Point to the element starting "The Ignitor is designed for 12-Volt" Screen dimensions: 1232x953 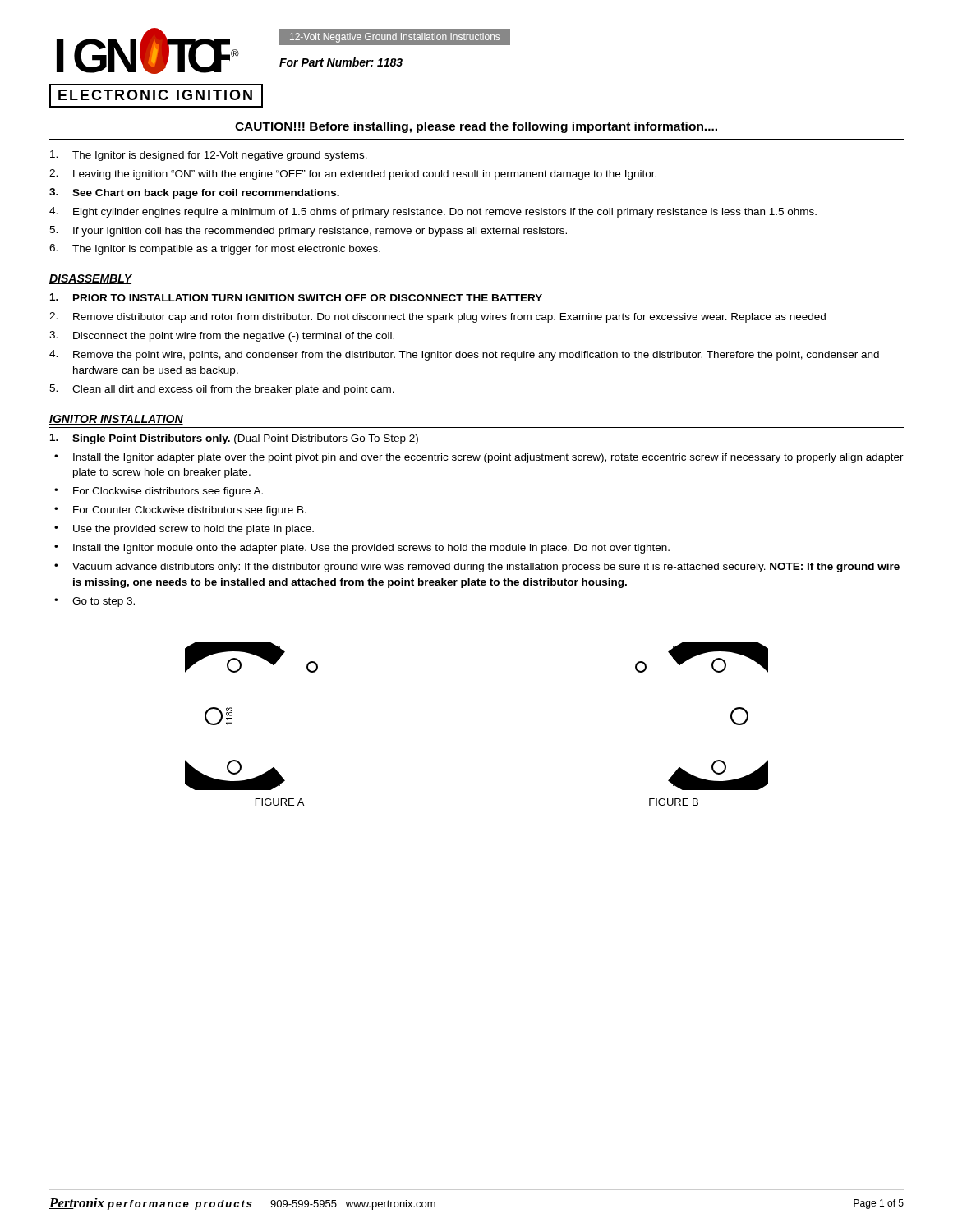coord(208,156)
